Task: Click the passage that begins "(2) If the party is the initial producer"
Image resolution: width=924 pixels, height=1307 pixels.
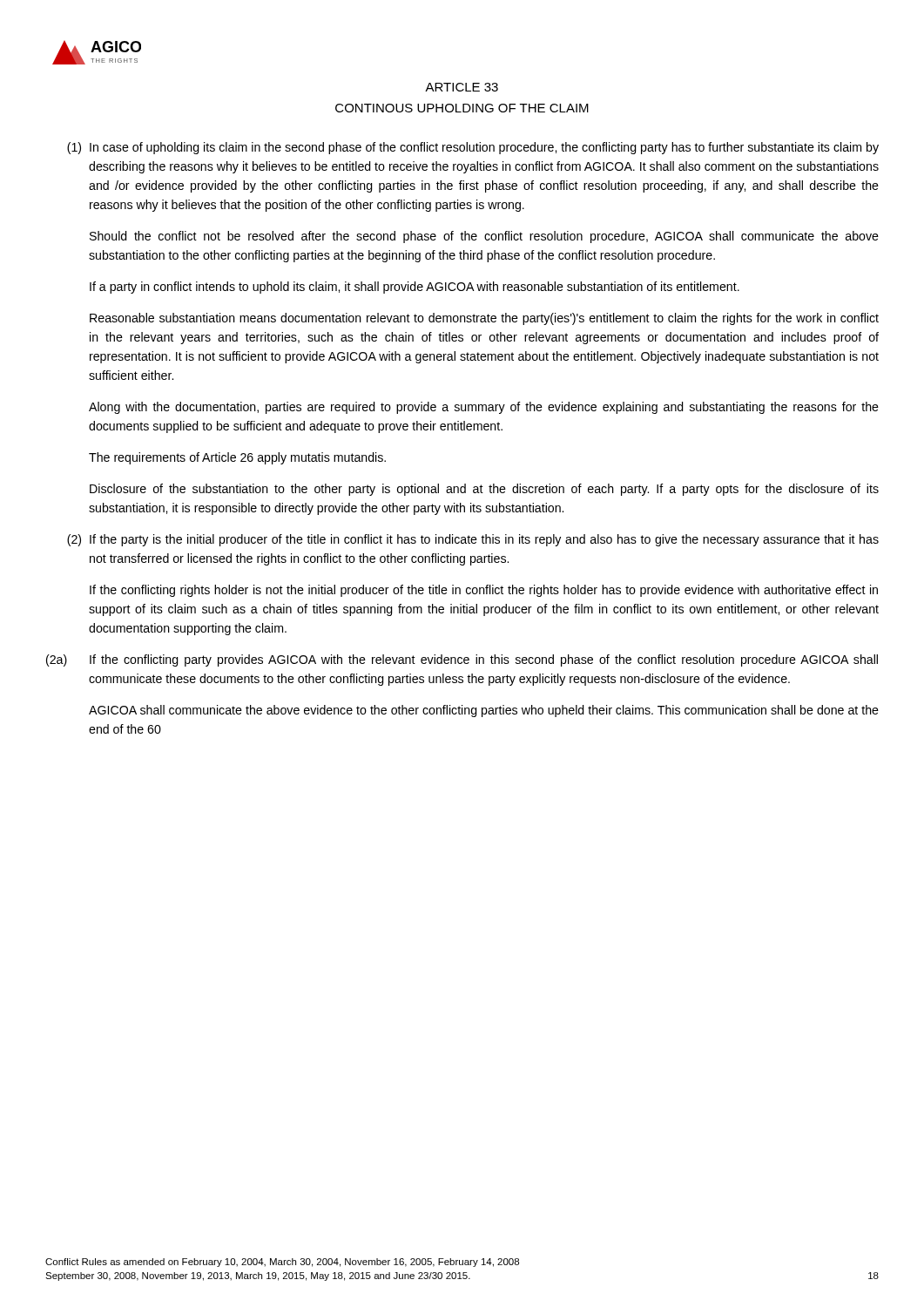Action: (x=462, y=549)
